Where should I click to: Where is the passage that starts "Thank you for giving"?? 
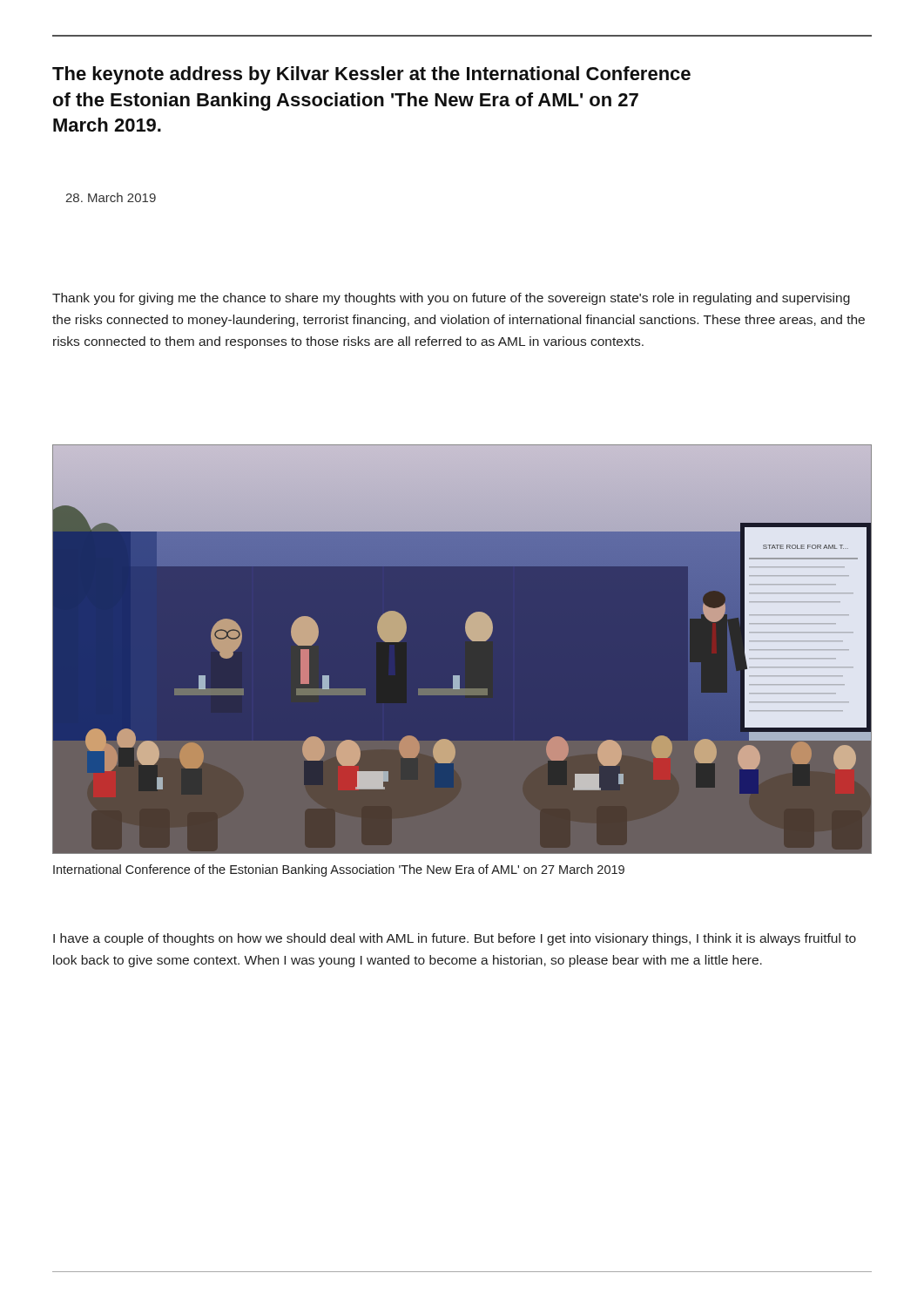click(459, 319)
